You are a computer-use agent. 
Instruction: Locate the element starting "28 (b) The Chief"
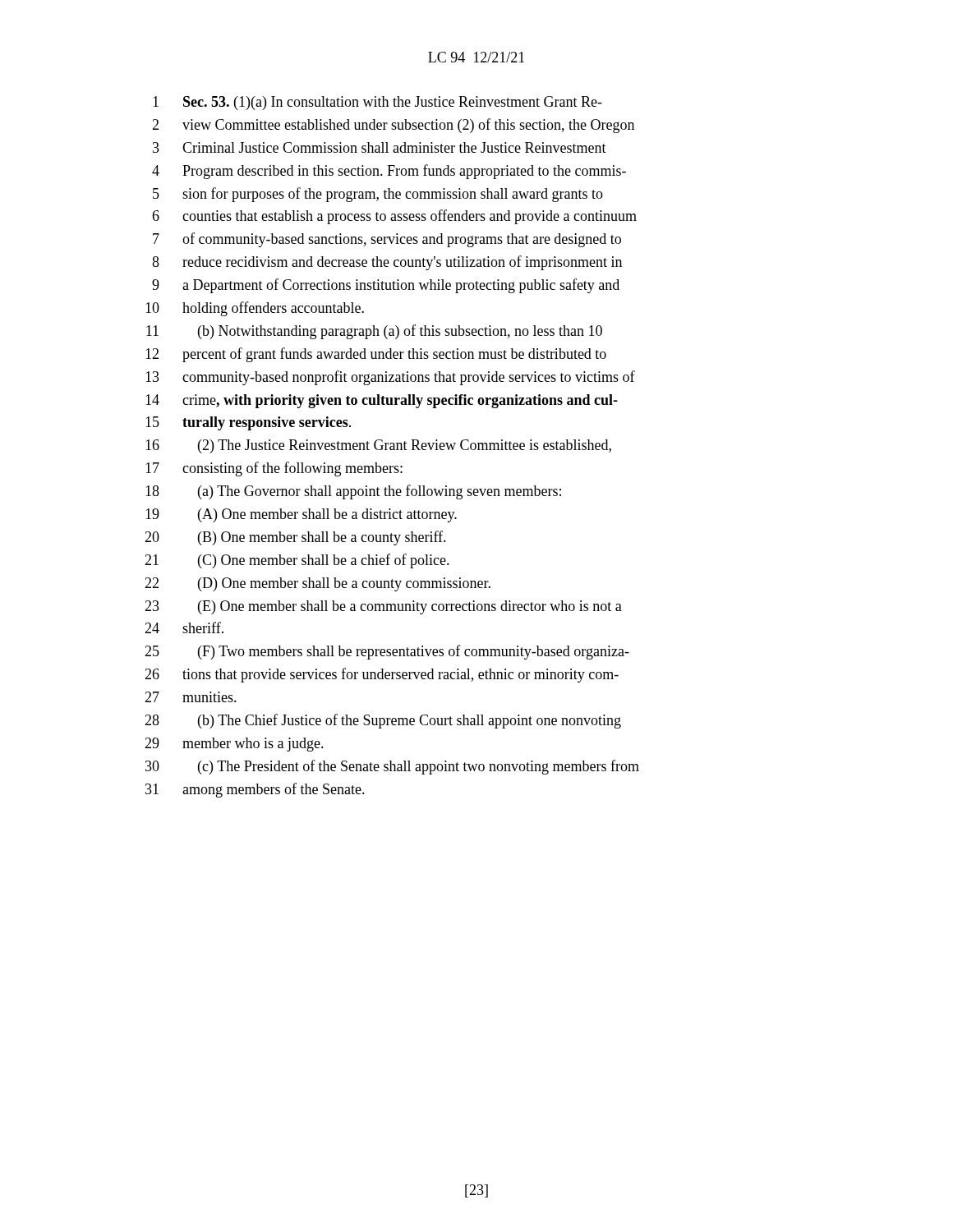[x=476, y=733]
